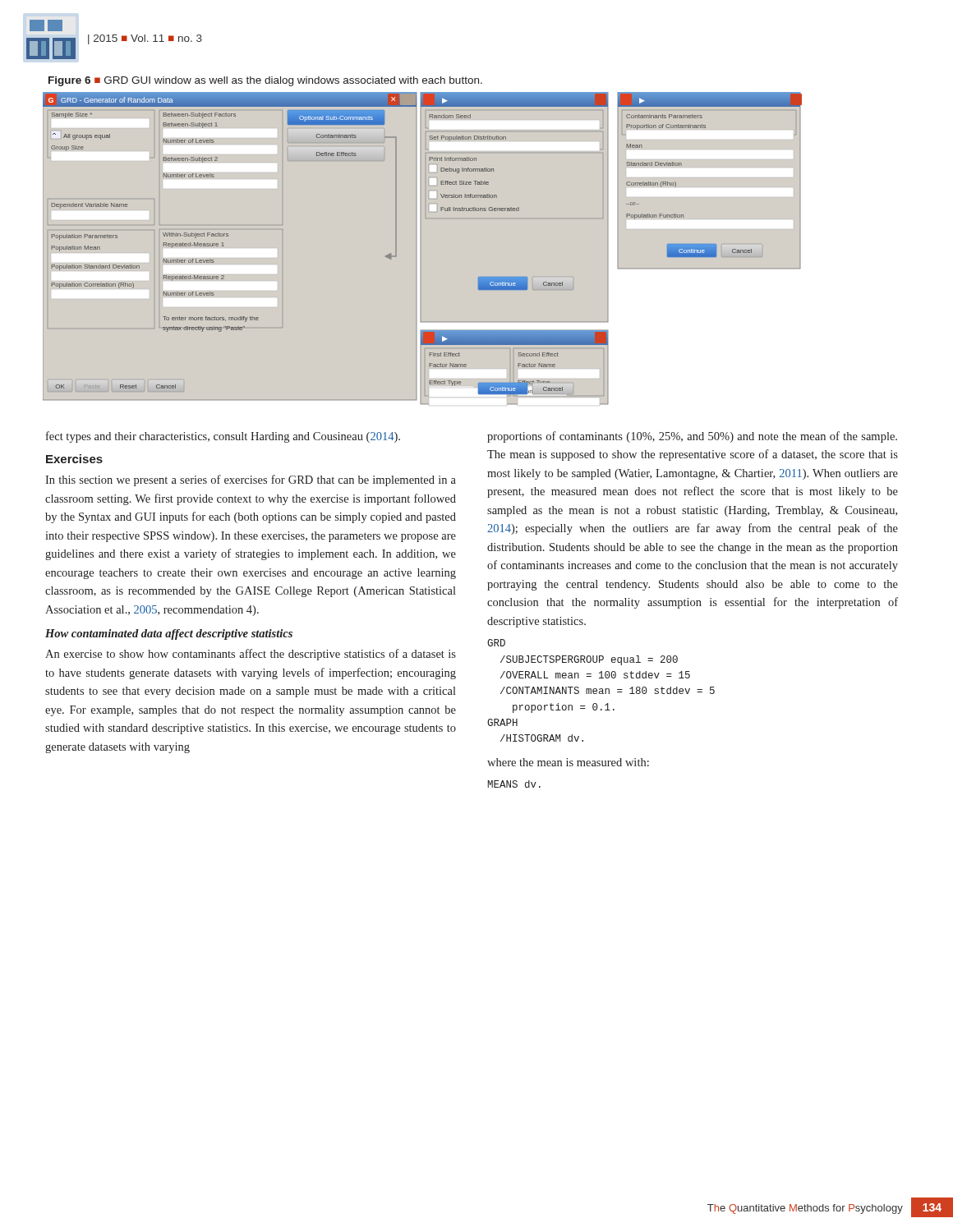Image resolution: width=953 pixels, height=1232 pixels.
Task: Point to the text block starting "Figure 6 ■ GRD GUI window as well"
Action: pyautogui.click(x=265, y=80)
